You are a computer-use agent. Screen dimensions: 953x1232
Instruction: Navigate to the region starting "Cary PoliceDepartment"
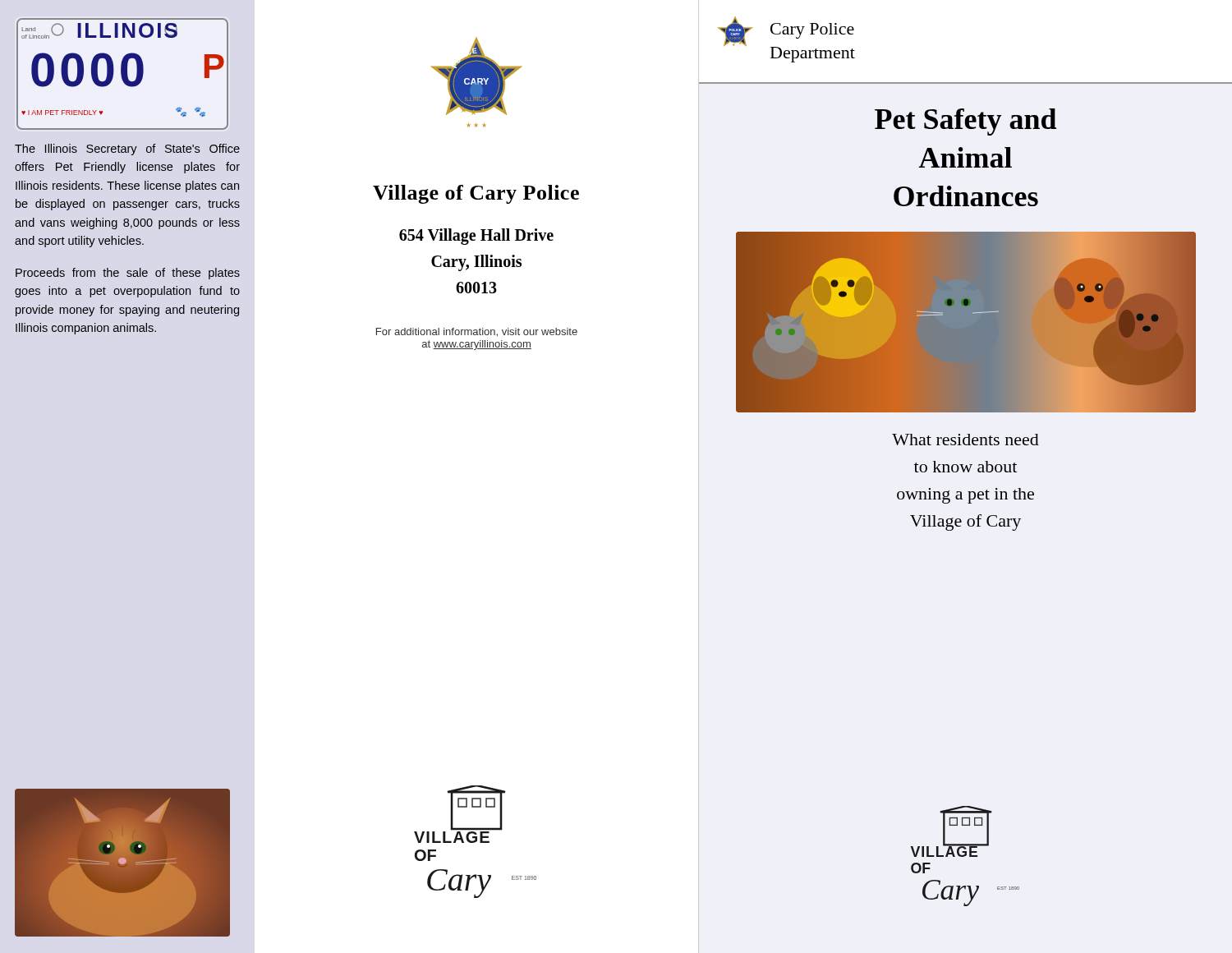pos(812,40)
